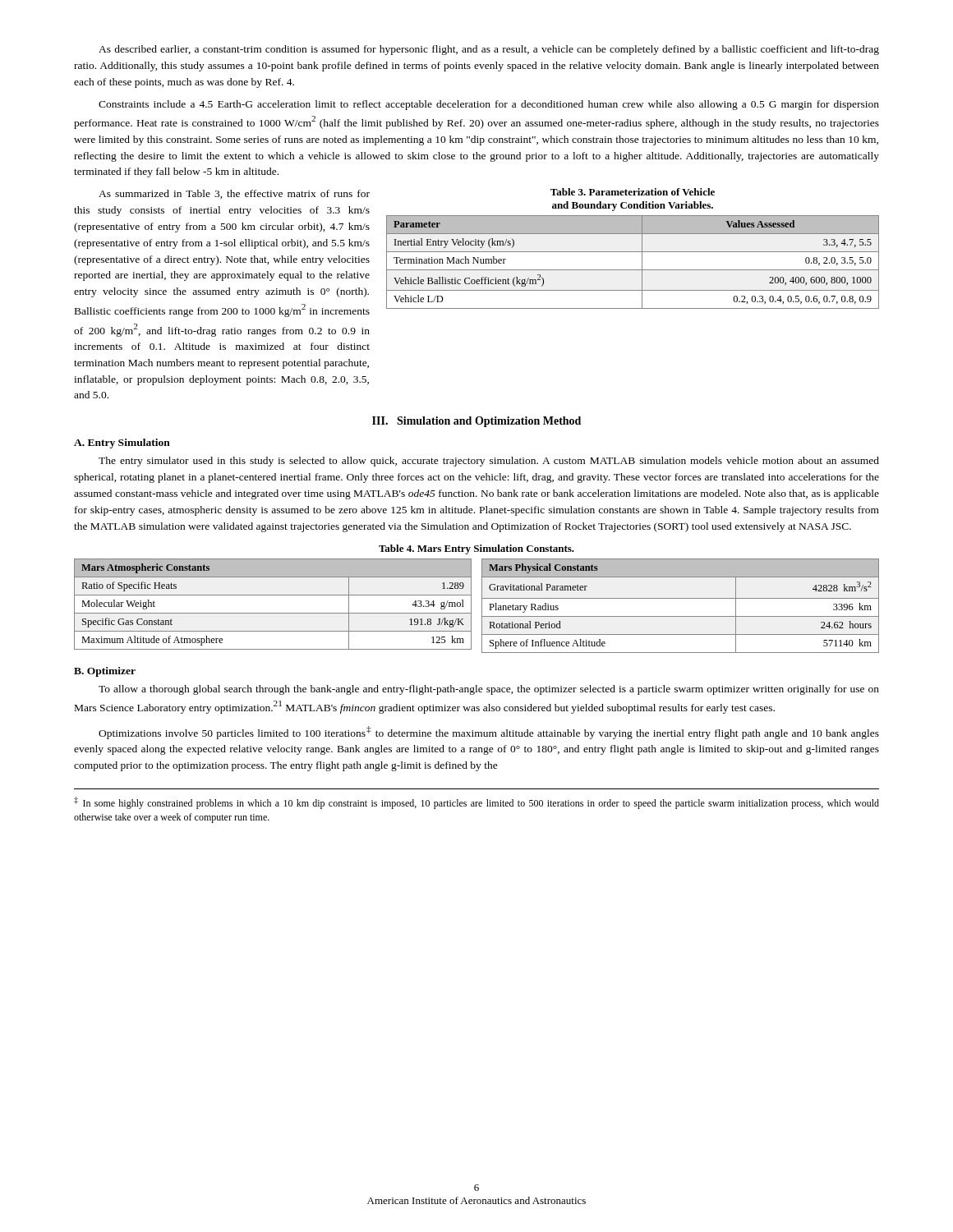Viewport: 953px width, 1232px height.
Task: Click on the section header containing "III. Simulation and Optimization Method"
Action: (476, 422)
